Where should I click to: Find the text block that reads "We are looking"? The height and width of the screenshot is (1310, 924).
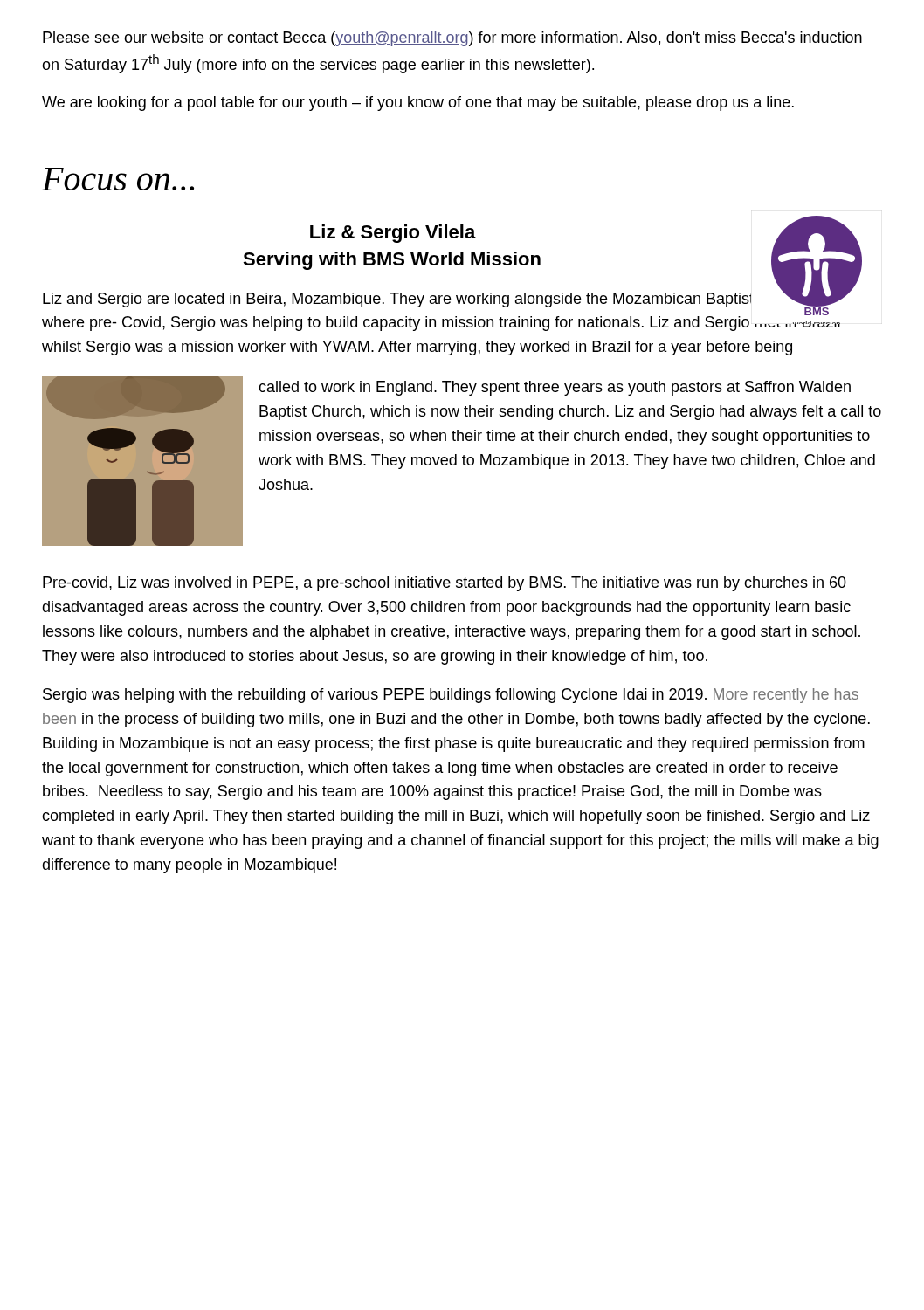[x=418, y=102]
